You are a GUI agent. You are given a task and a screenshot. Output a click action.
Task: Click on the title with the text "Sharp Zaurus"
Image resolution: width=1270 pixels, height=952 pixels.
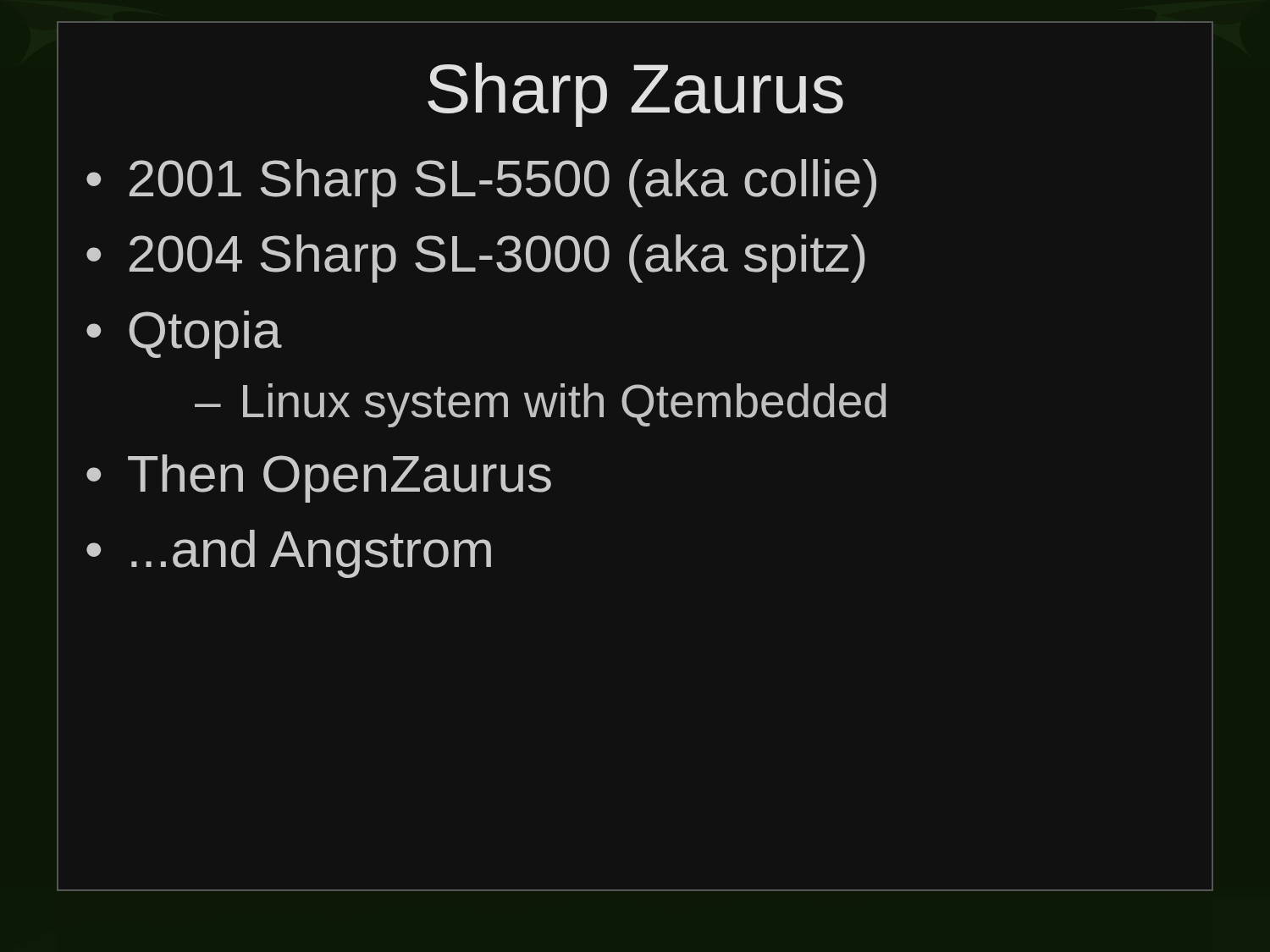point(635,85)
